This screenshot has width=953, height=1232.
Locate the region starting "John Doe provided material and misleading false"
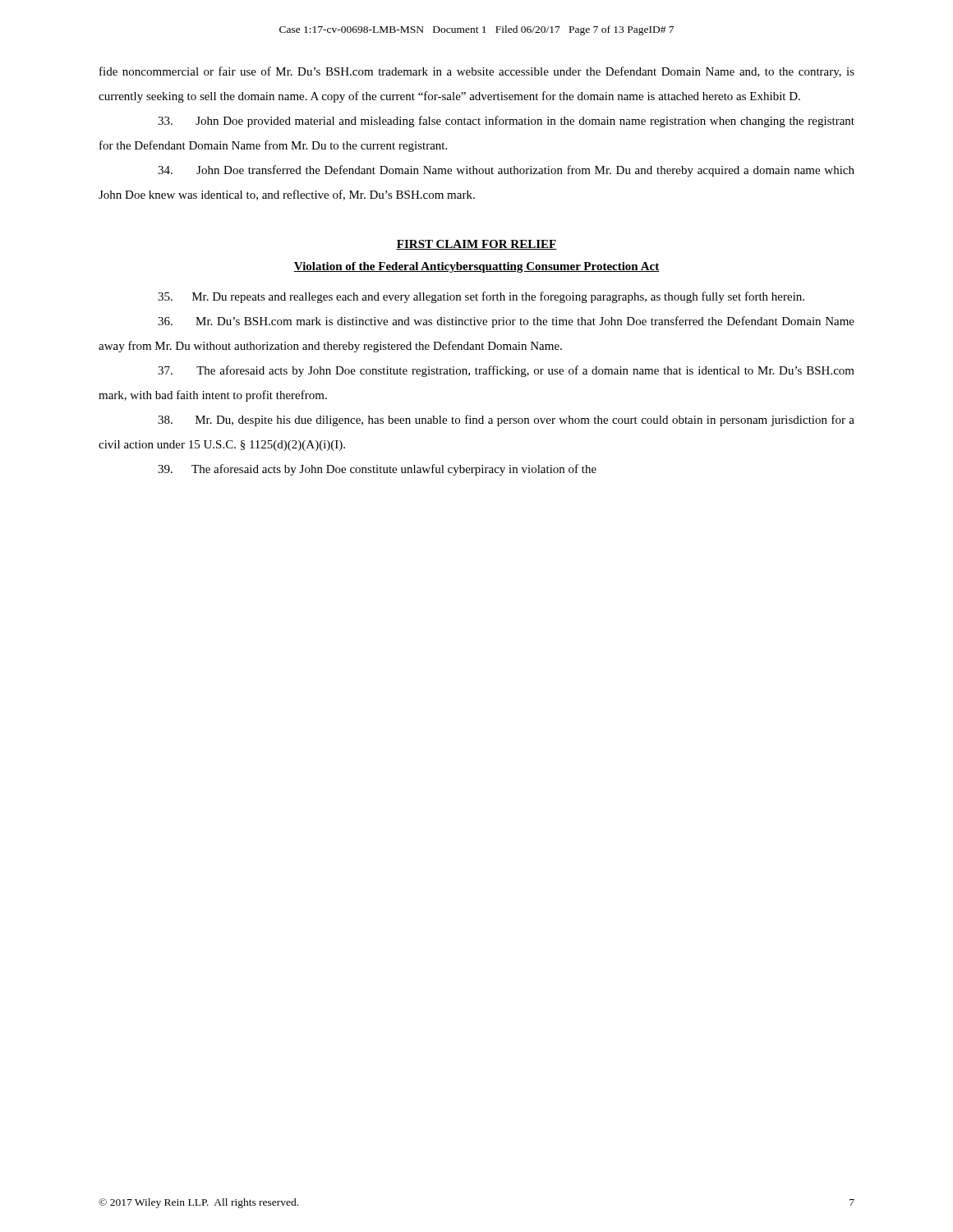pyautogui.click(x=476, y=133)
